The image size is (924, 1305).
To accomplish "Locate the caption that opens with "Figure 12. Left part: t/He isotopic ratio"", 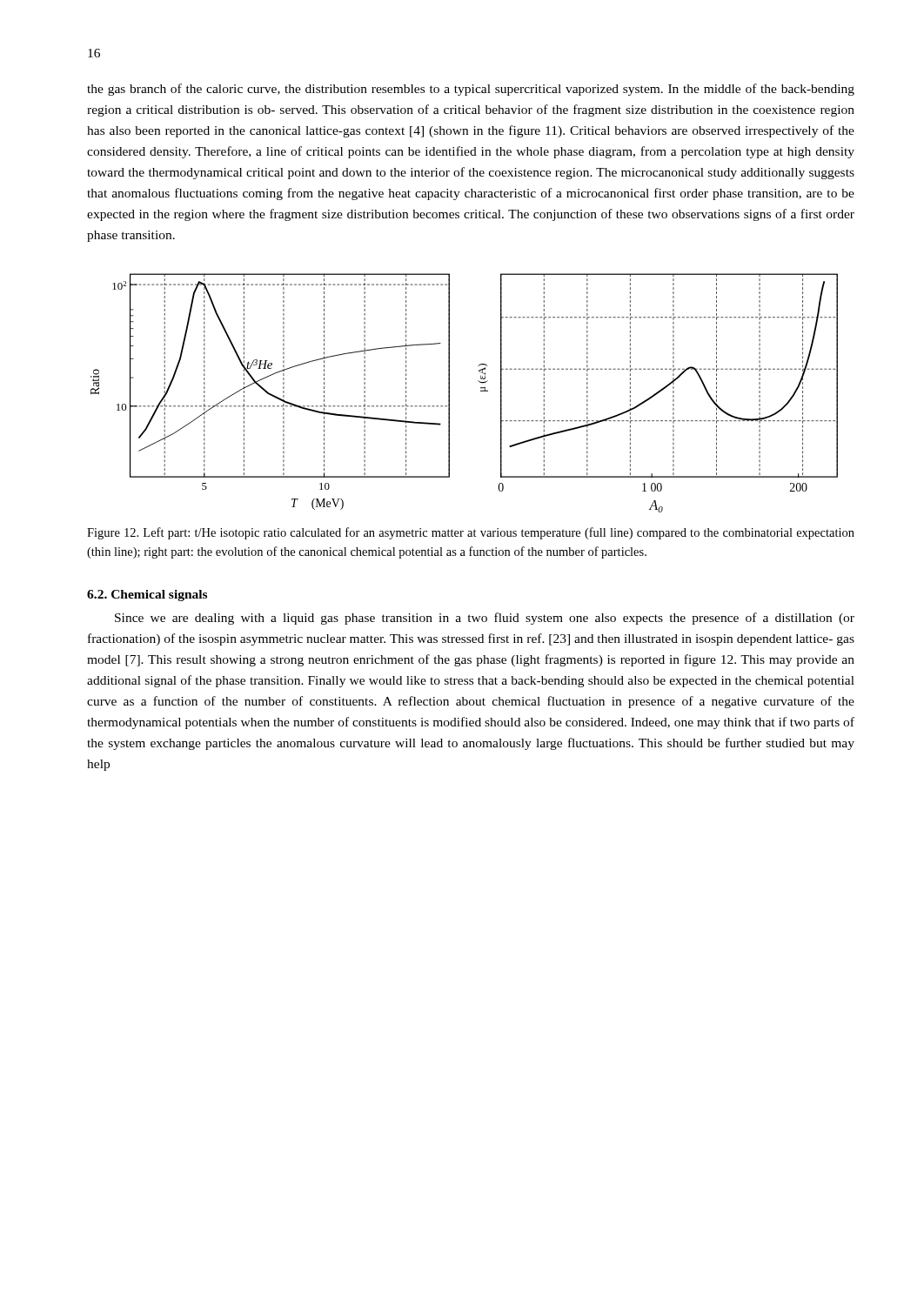I will pos(471,542).
